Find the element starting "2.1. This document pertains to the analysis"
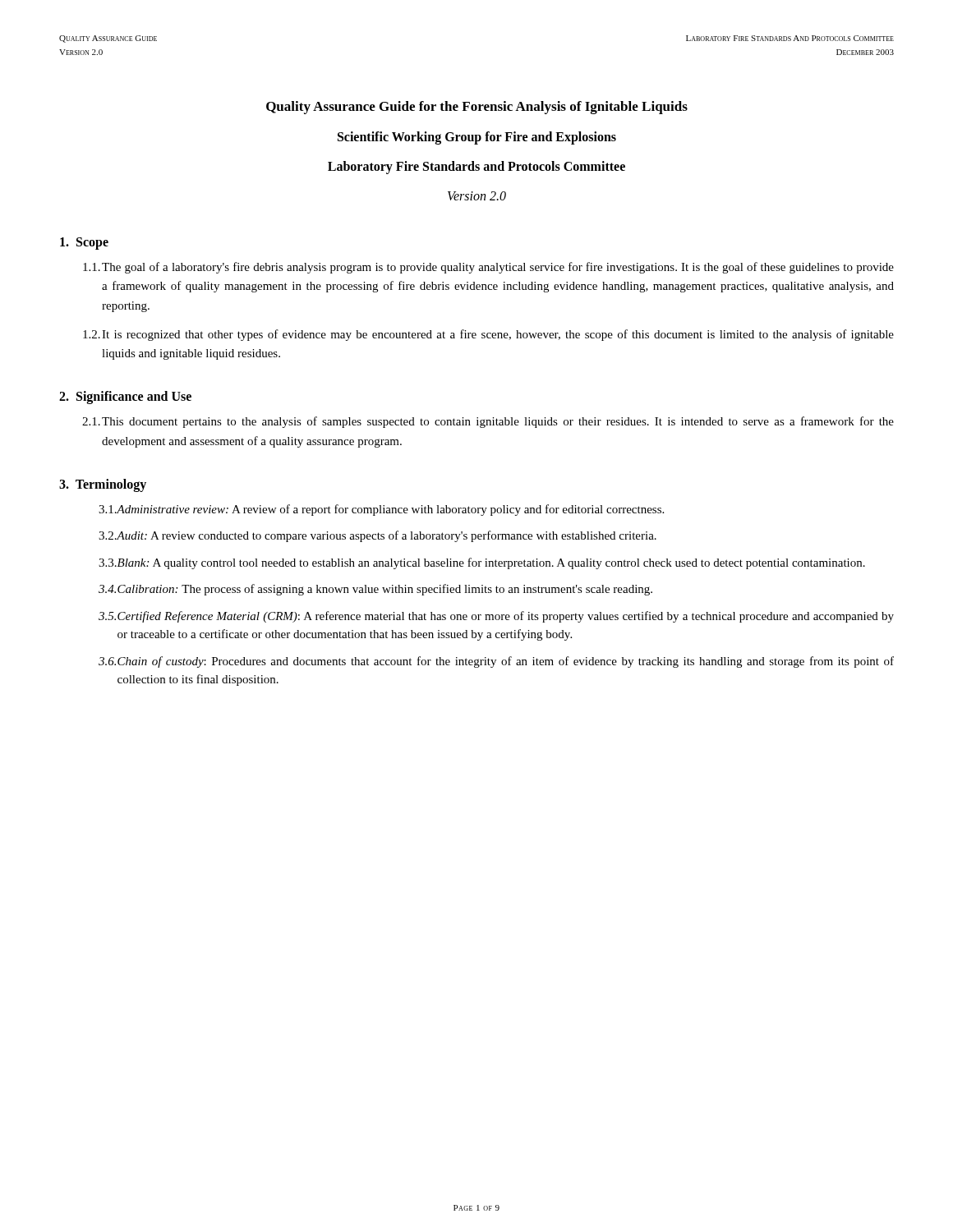This screenshot has height=1232, width=953. pos(476,432)
